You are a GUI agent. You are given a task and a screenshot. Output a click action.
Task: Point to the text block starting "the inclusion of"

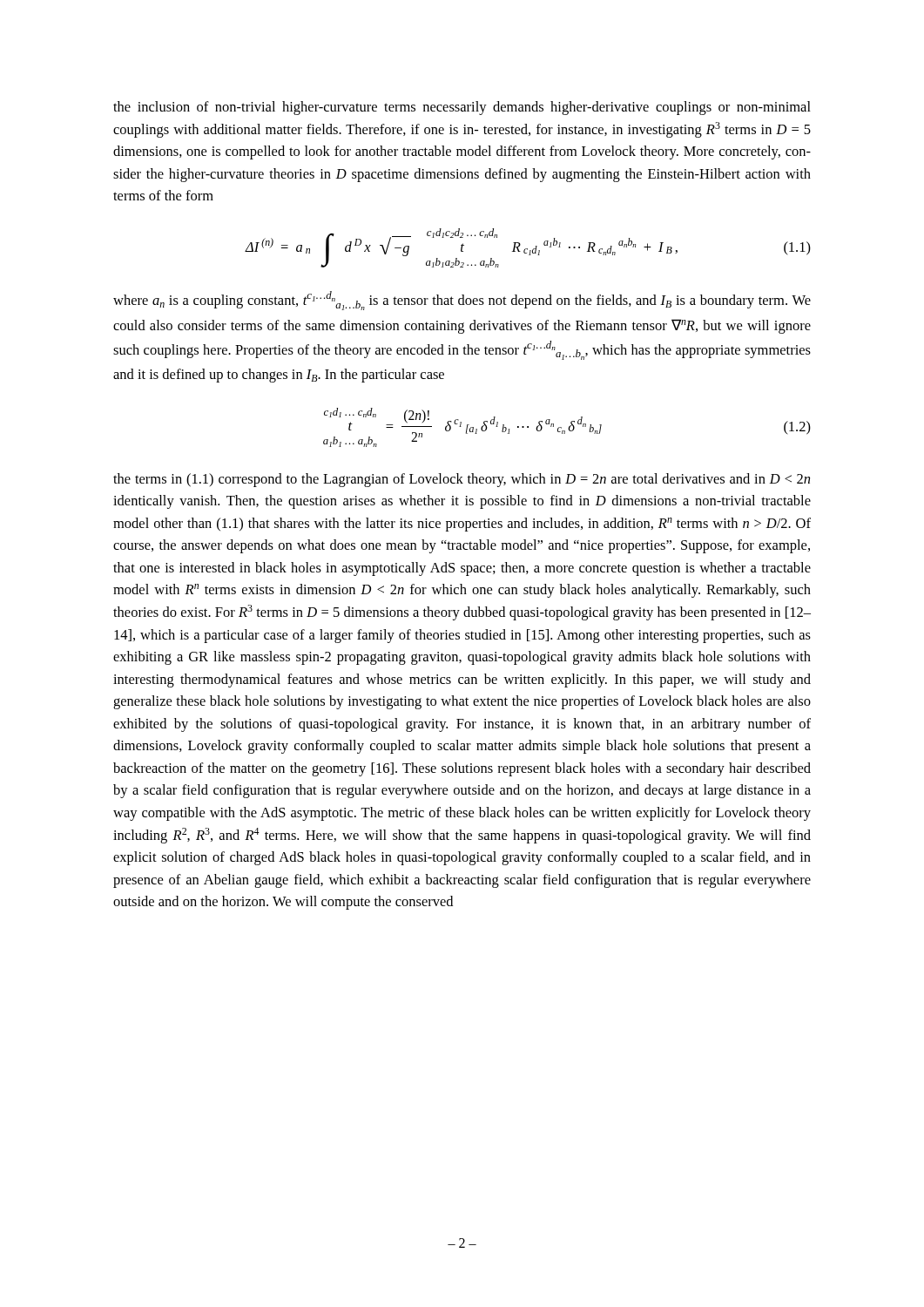point(462,151)
